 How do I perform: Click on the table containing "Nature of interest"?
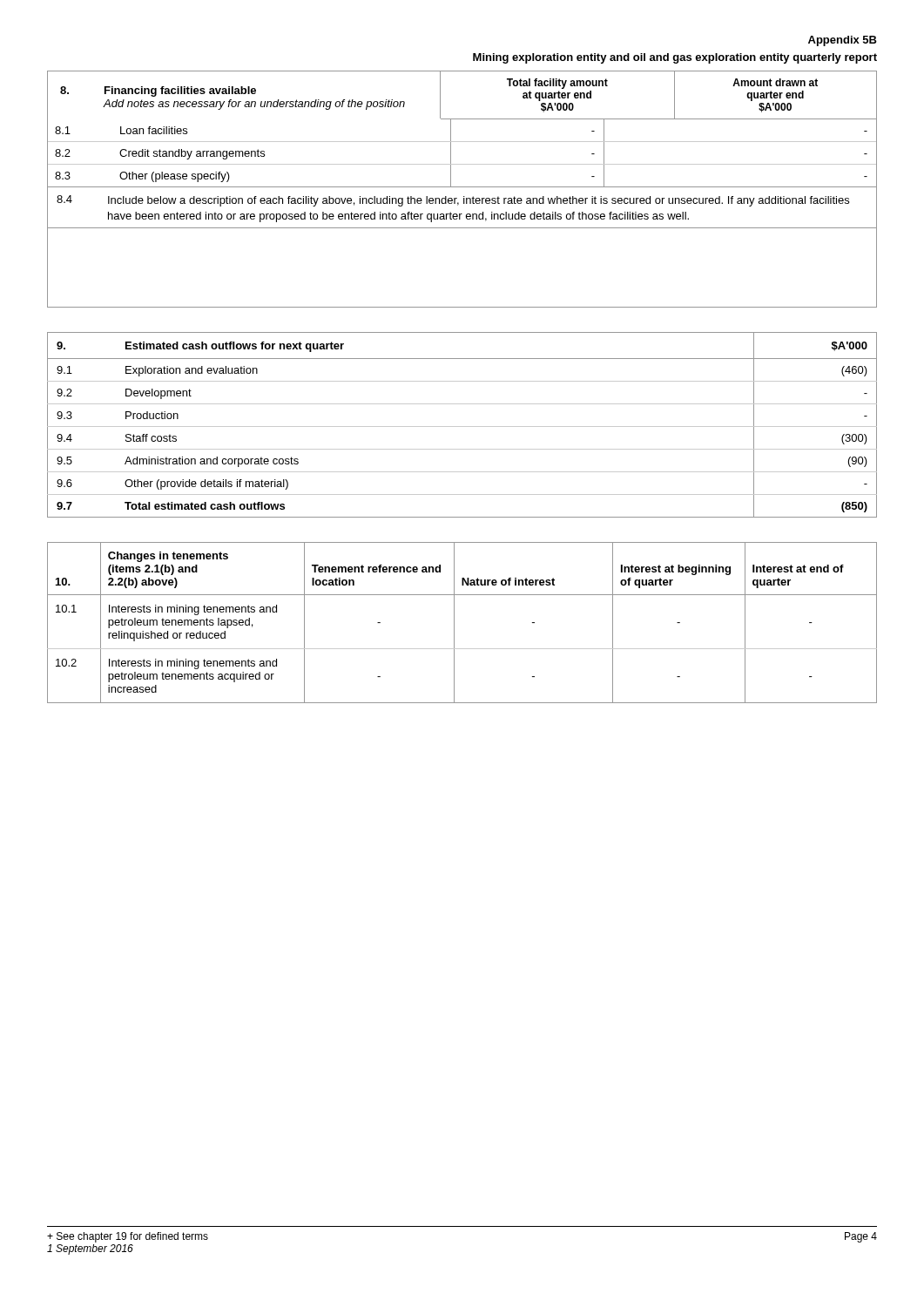tap(462, 623)
